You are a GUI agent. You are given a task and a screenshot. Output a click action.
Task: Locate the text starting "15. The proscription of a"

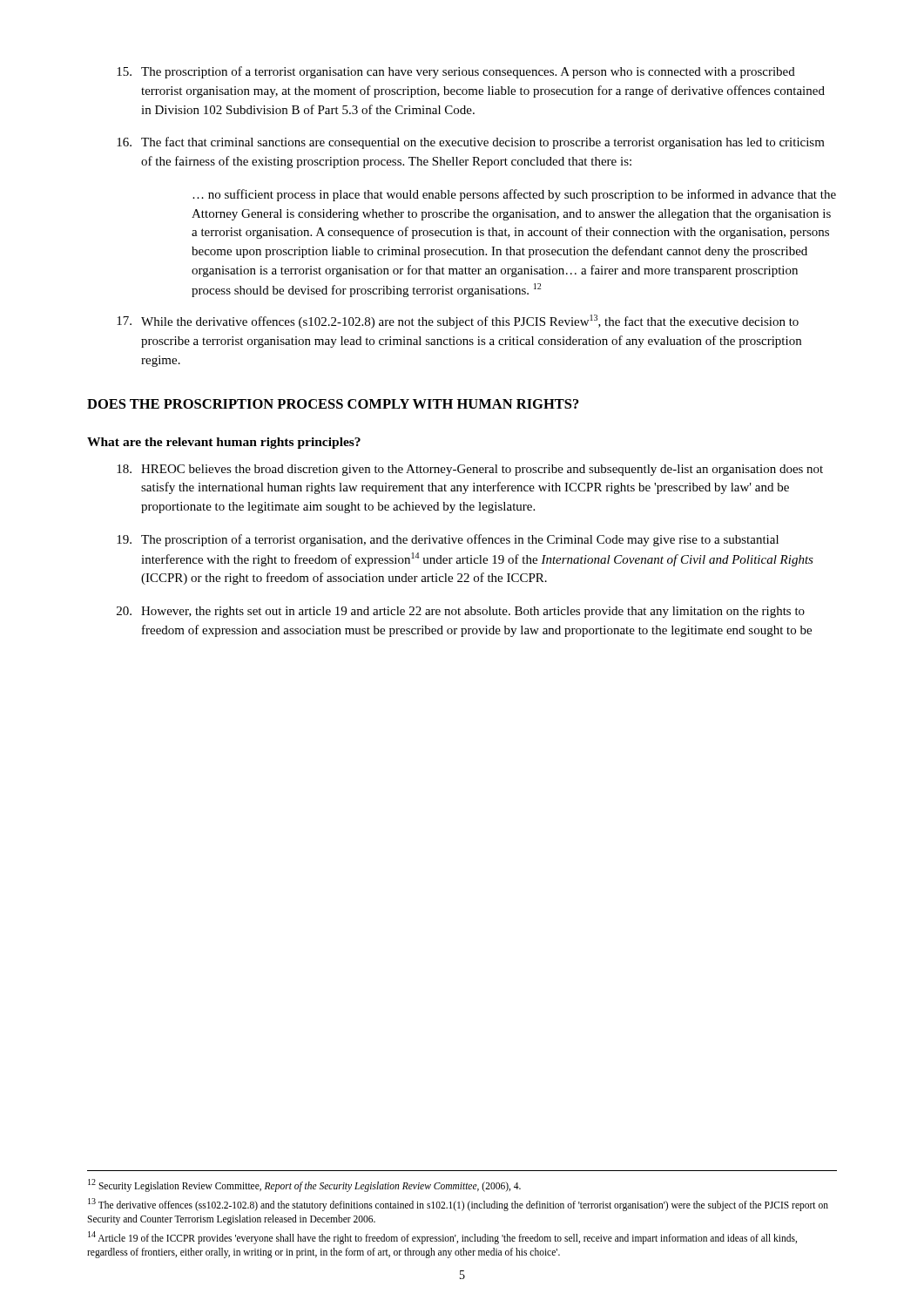[462, 91]
